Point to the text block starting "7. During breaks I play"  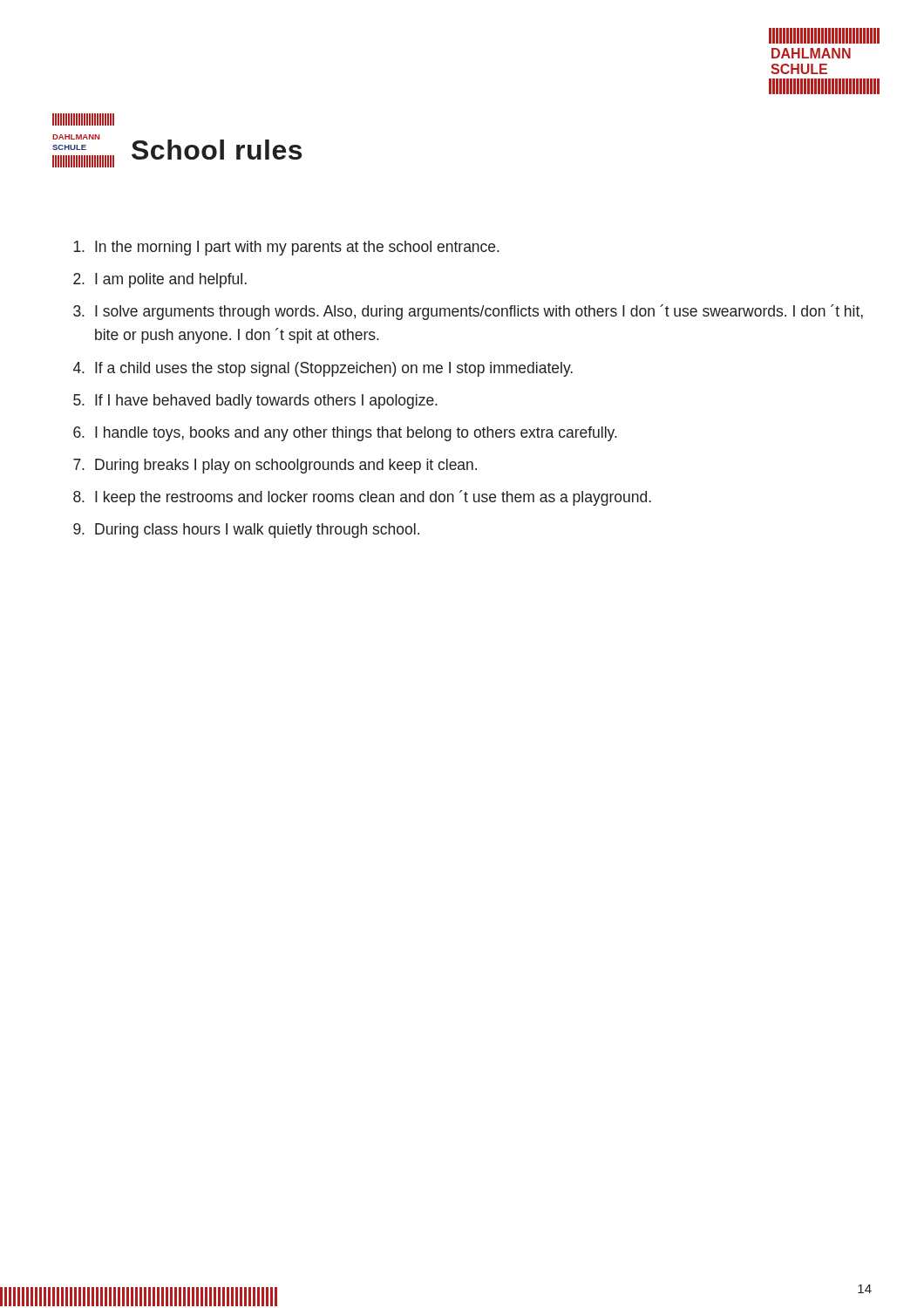tap(462, 465)
